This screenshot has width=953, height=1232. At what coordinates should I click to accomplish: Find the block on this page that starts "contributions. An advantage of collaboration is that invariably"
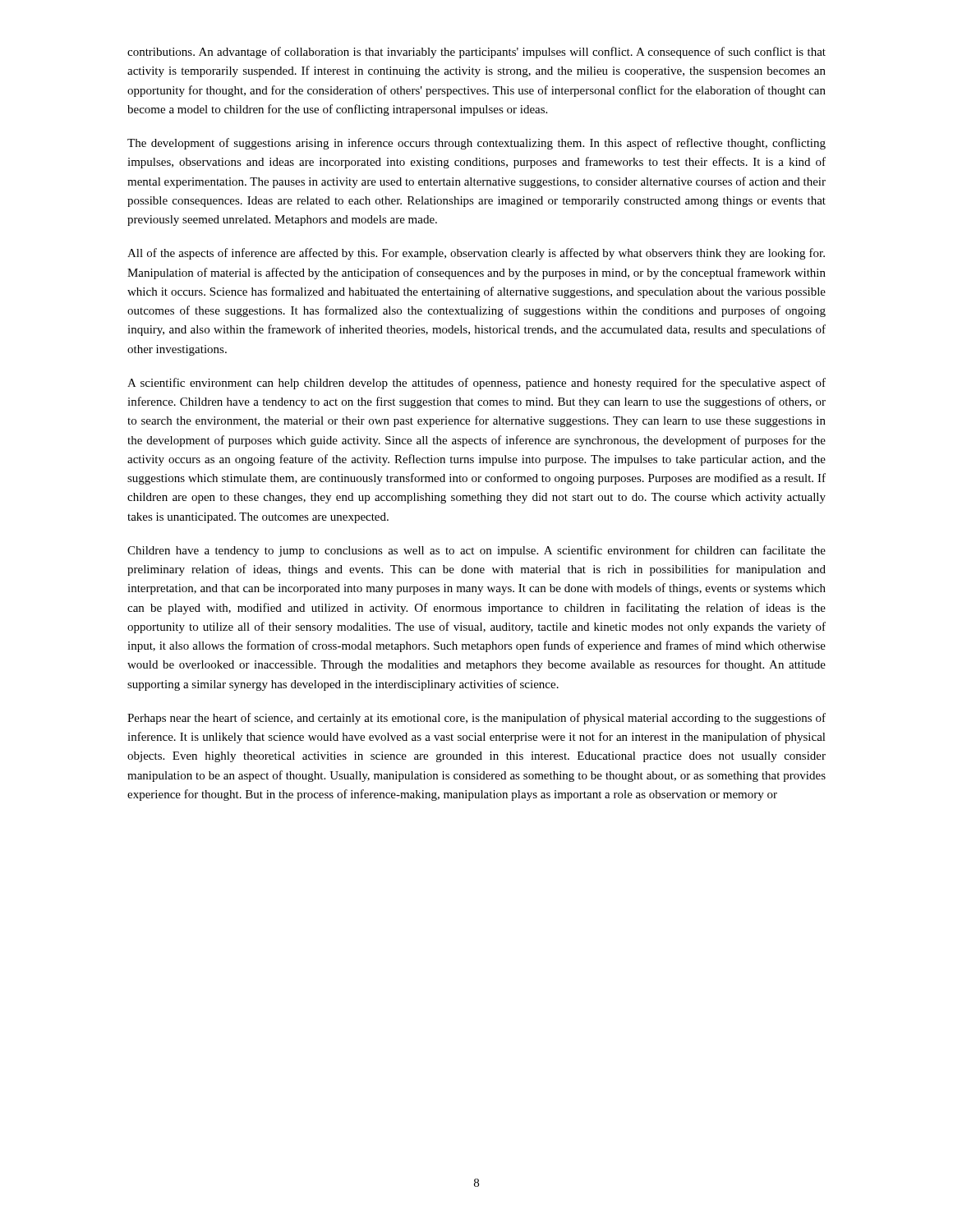click(x=476, y=80)
